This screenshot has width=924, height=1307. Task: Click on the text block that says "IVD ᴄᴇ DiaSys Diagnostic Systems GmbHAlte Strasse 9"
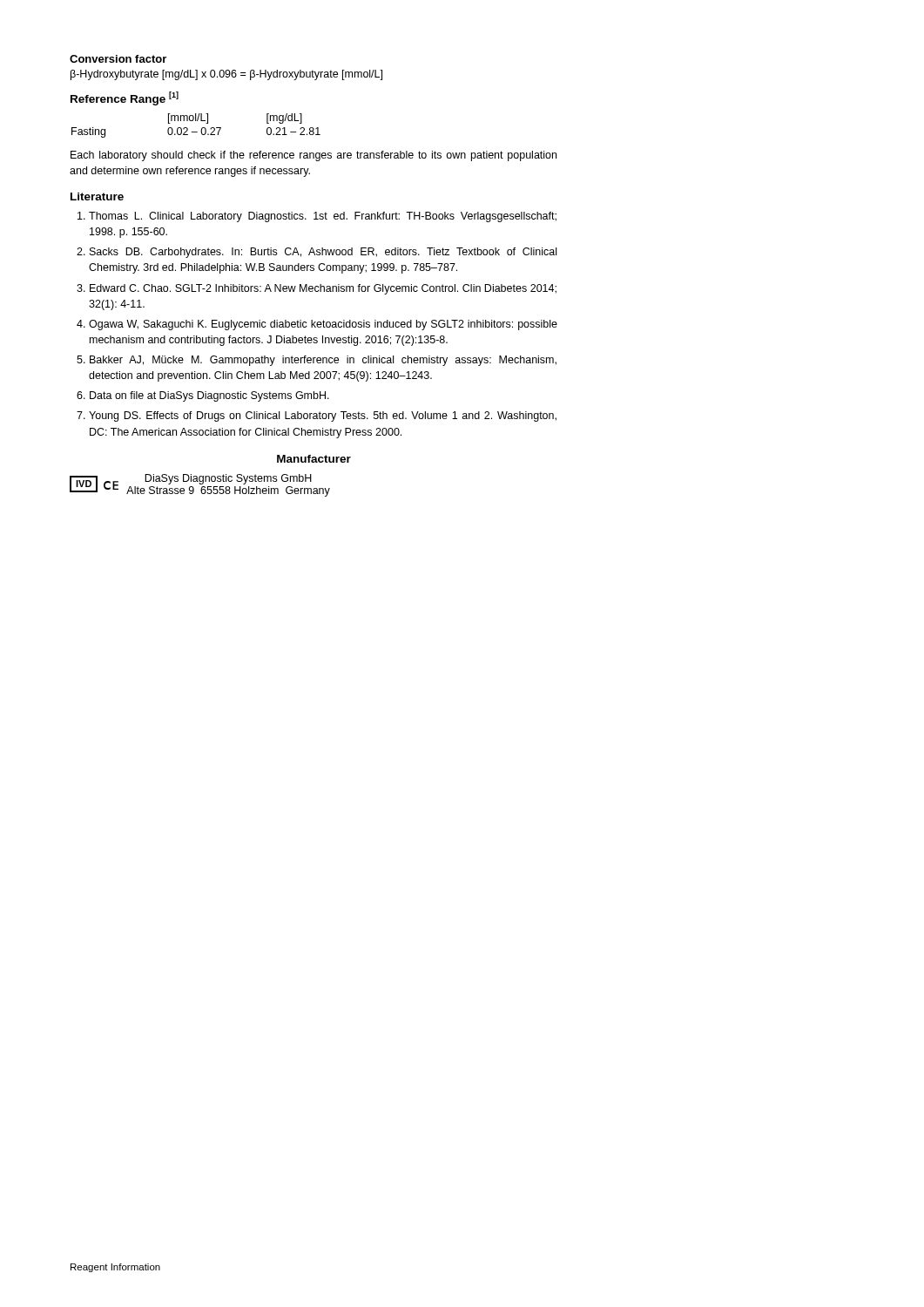(x=200, y=484)
